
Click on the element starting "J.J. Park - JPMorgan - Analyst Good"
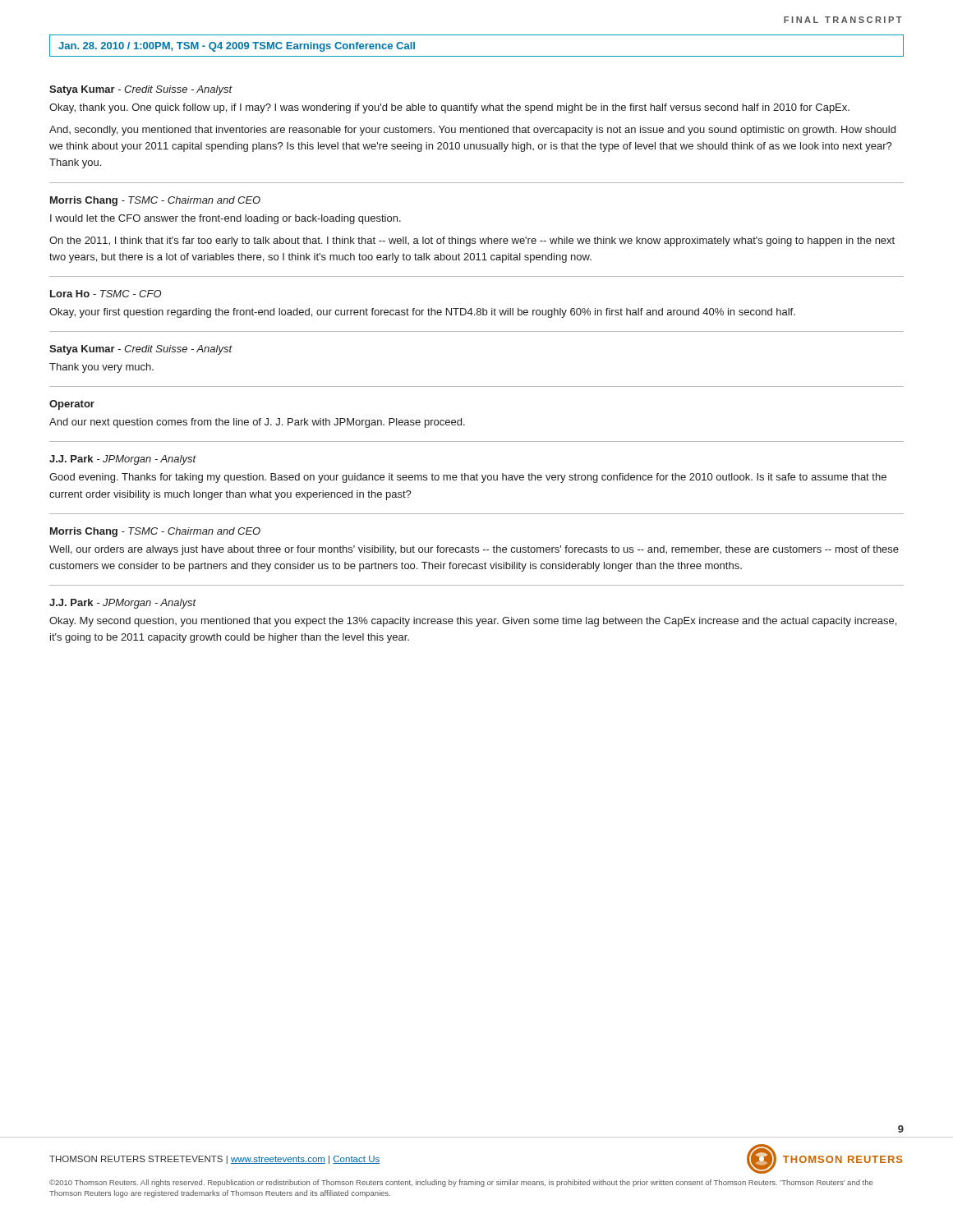[476, 478]
